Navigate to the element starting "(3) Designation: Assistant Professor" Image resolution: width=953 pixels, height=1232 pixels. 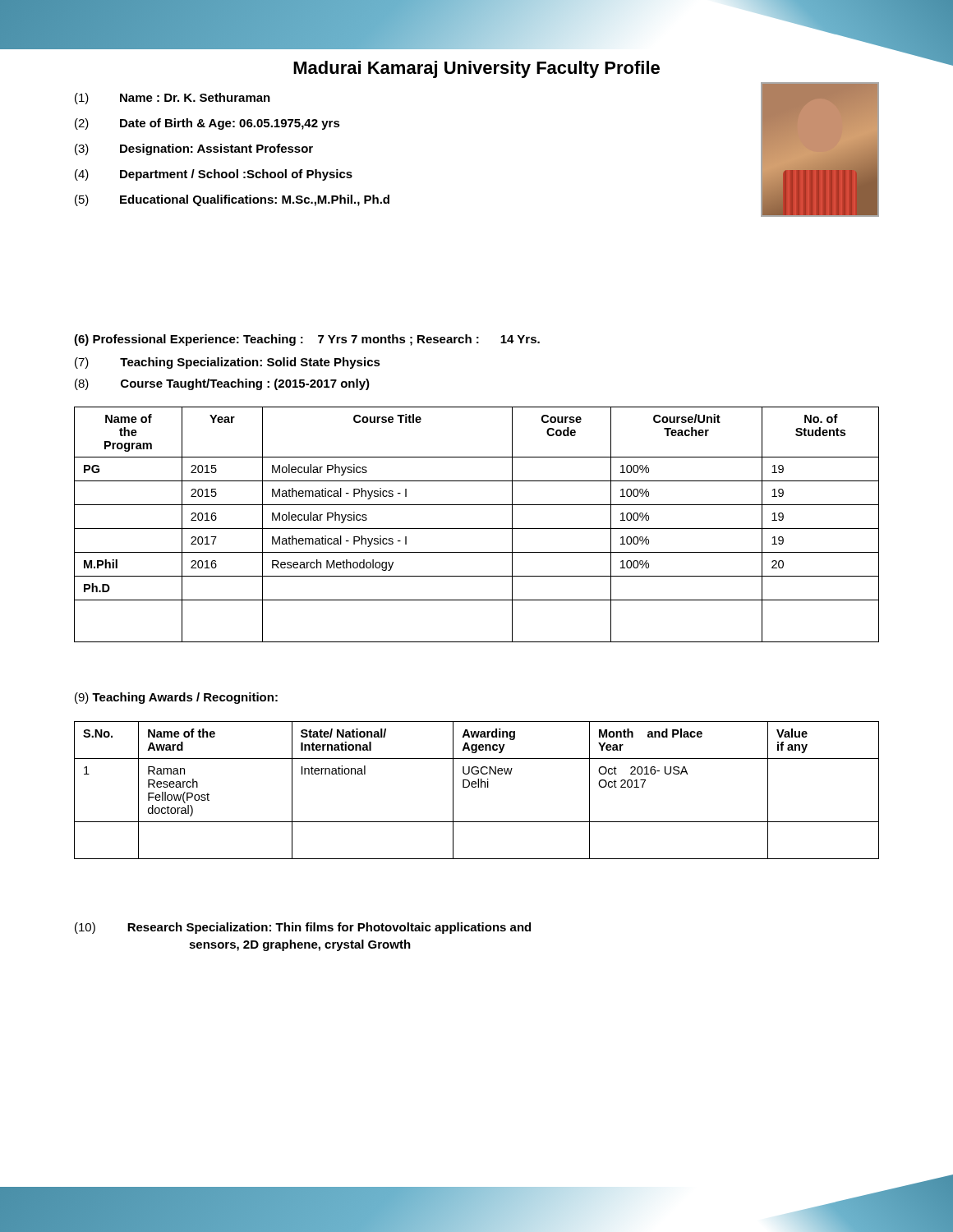tap(194, 148)
